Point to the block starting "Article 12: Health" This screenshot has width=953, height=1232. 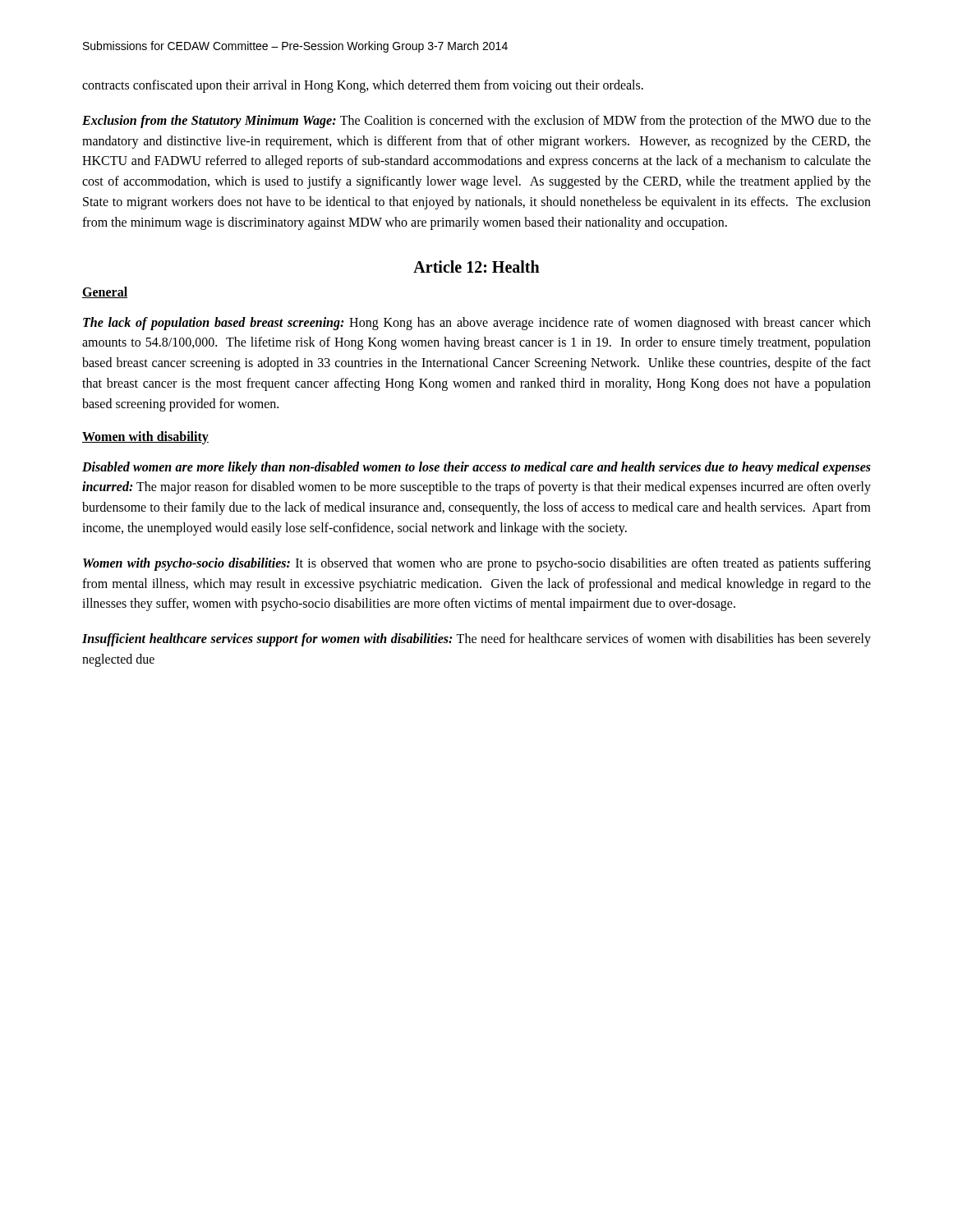[x=476, y=267]
